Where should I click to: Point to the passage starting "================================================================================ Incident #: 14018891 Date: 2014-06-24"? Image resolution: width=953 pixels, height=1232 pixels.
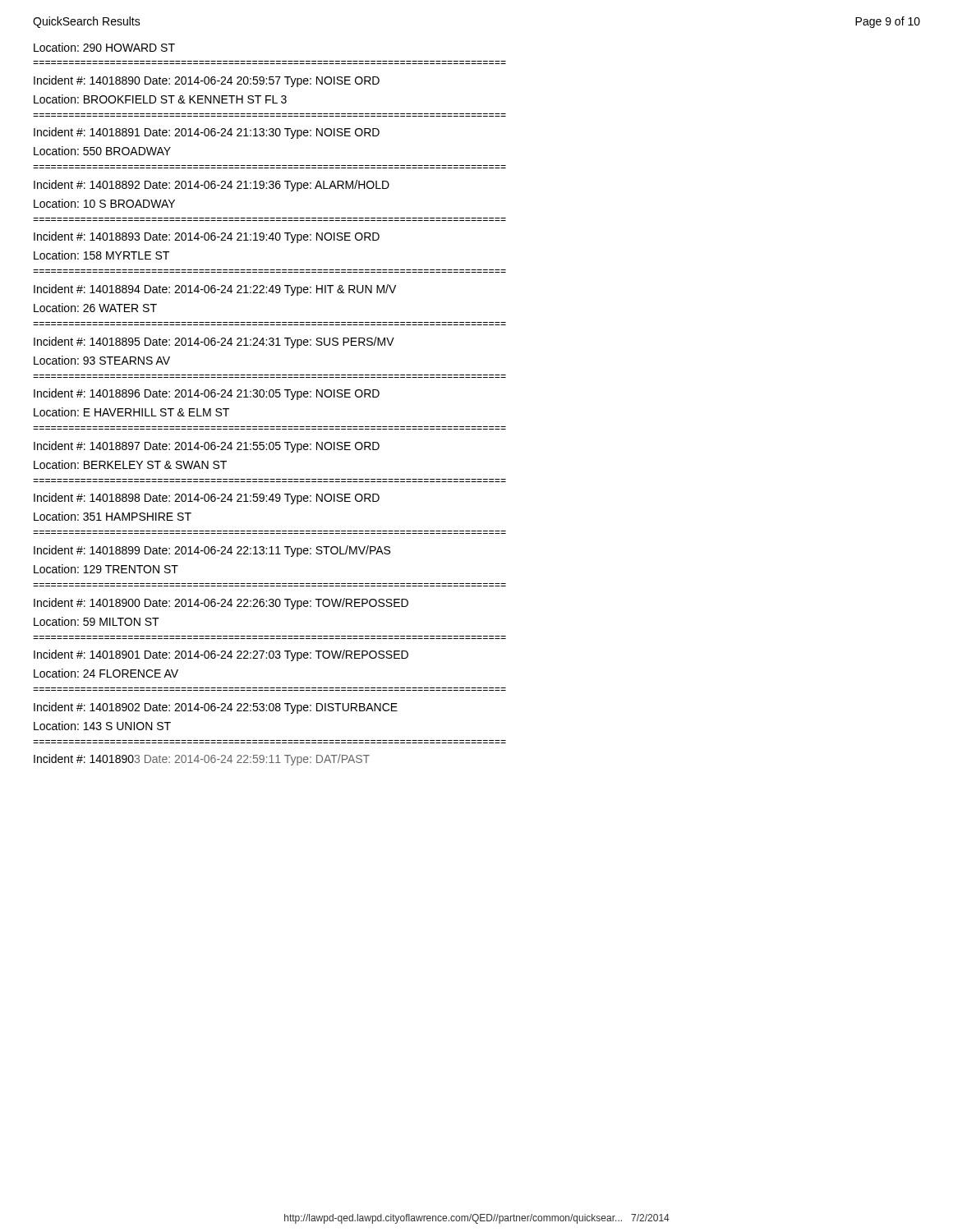coord(207,133)
